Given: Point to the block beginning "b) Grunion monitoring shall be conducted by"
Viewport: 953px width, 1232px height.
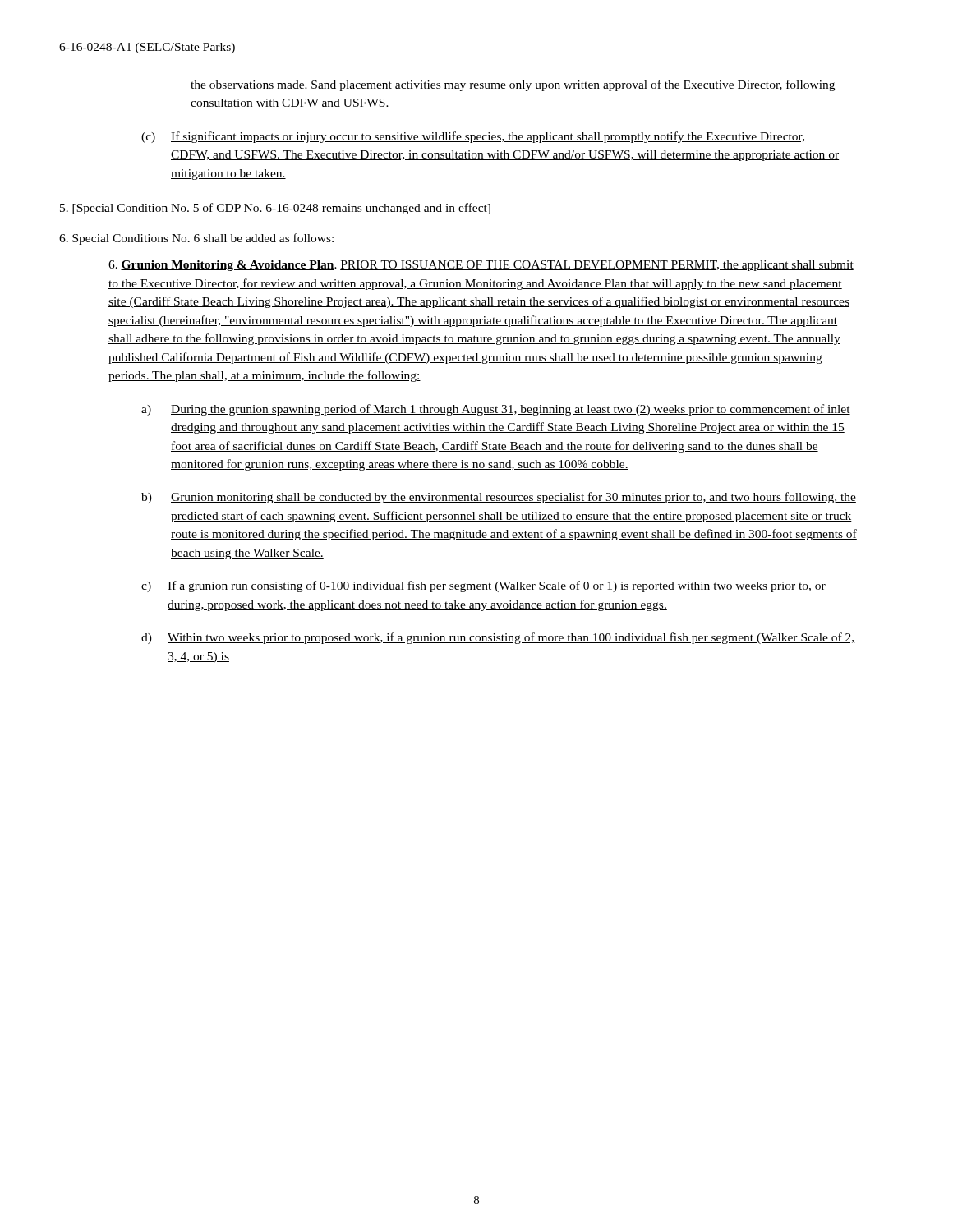Looking at the screenshot, I should [x=501, y=525].
